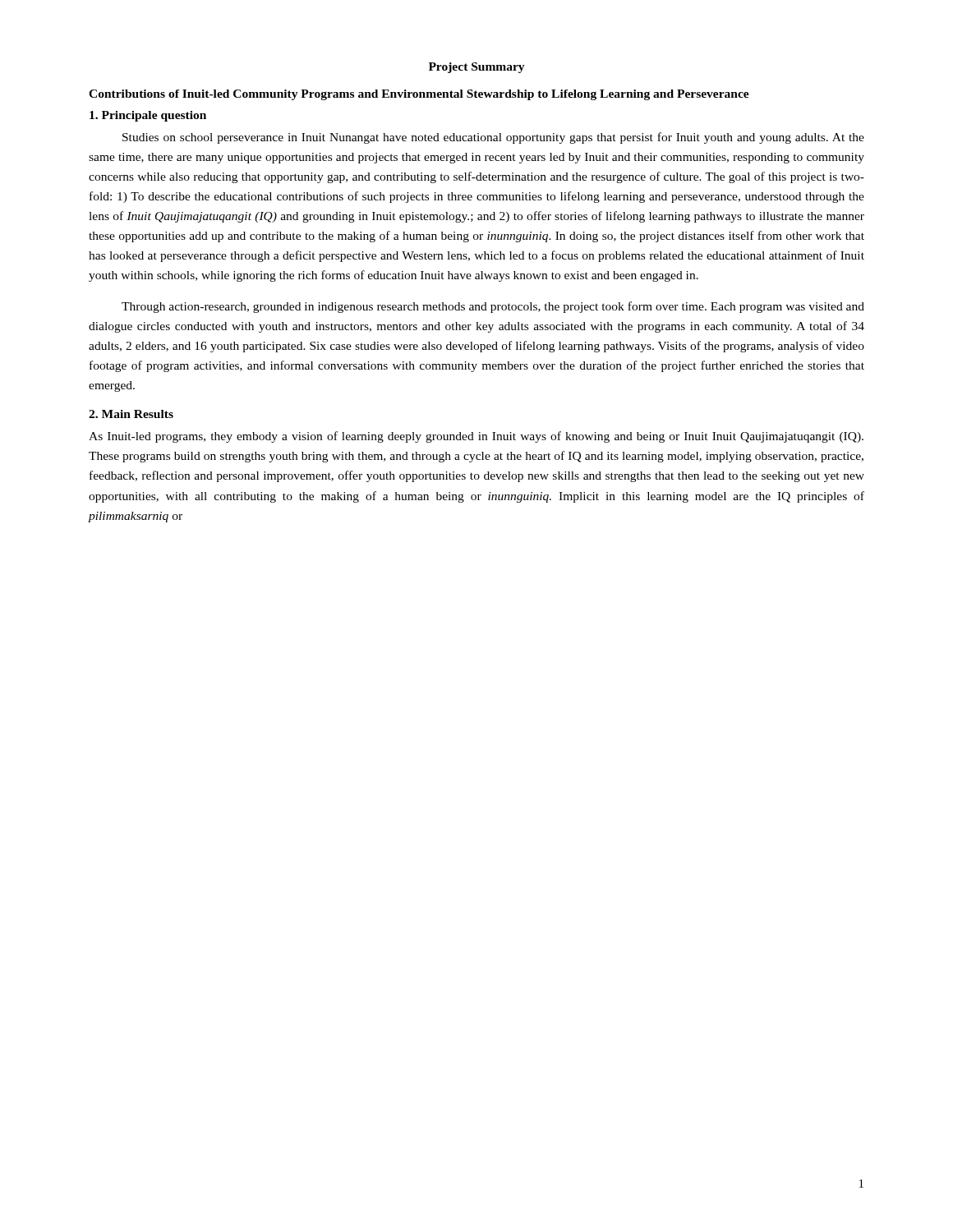Screen dimensions: 1232x953
Task: Locate the block of text that opens with "Through action-research, grounded in indigenous research"
Action: point(476,346)
